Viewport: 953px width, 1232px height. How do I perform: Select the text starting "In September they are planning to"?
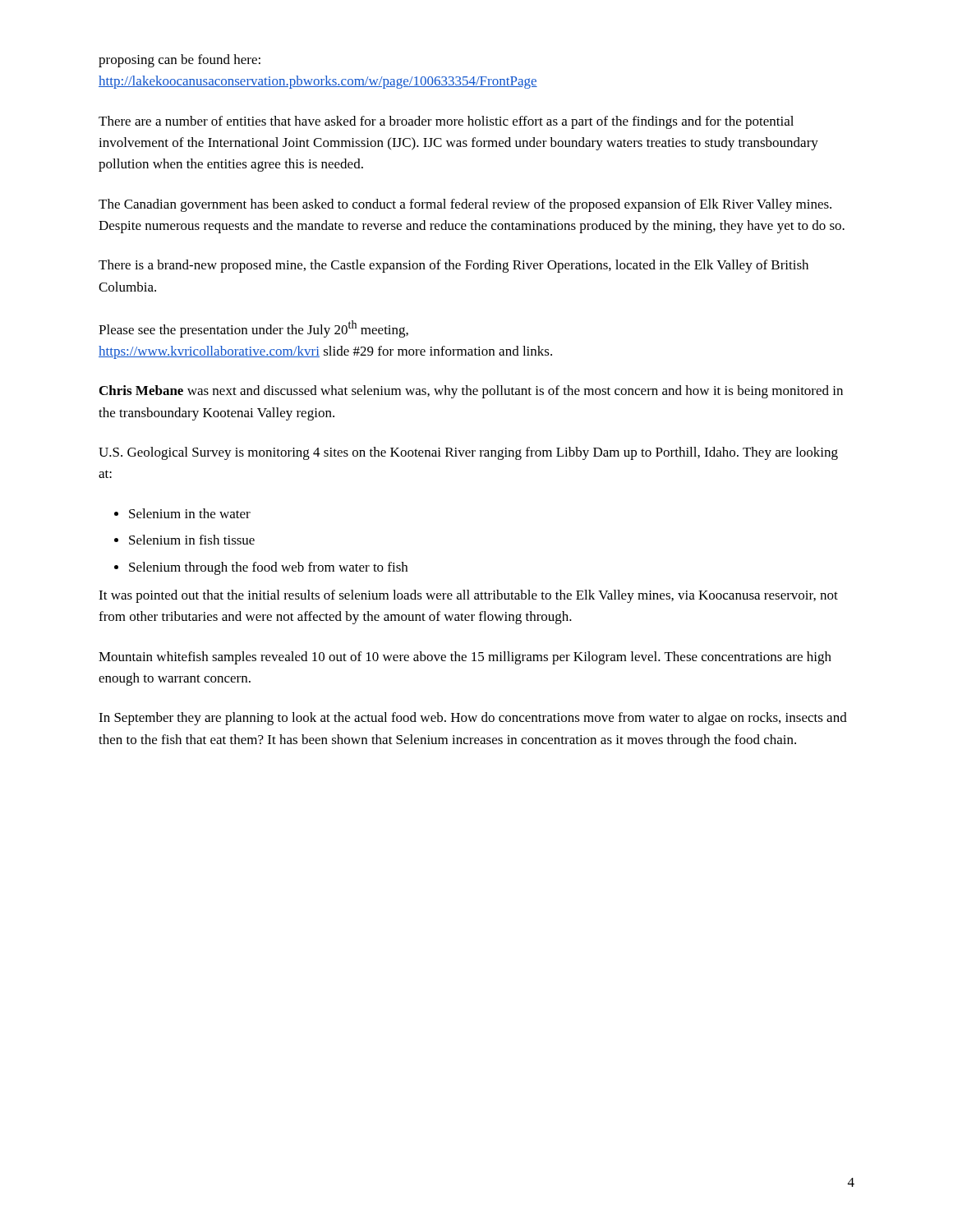coord(473,728)
